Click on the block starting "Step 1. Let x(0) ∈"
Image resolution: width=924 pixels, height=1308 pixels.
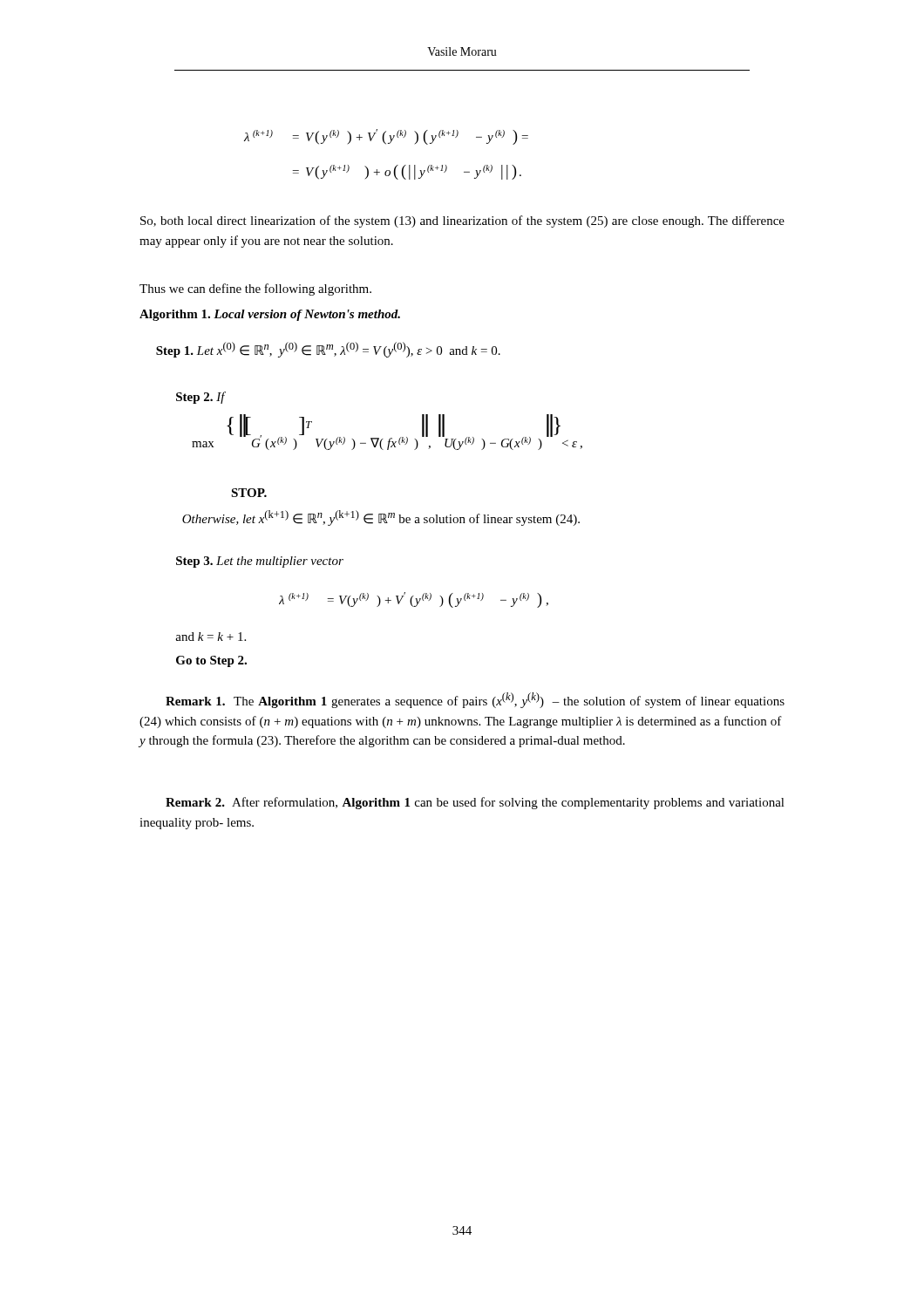[x=320, y=349]
